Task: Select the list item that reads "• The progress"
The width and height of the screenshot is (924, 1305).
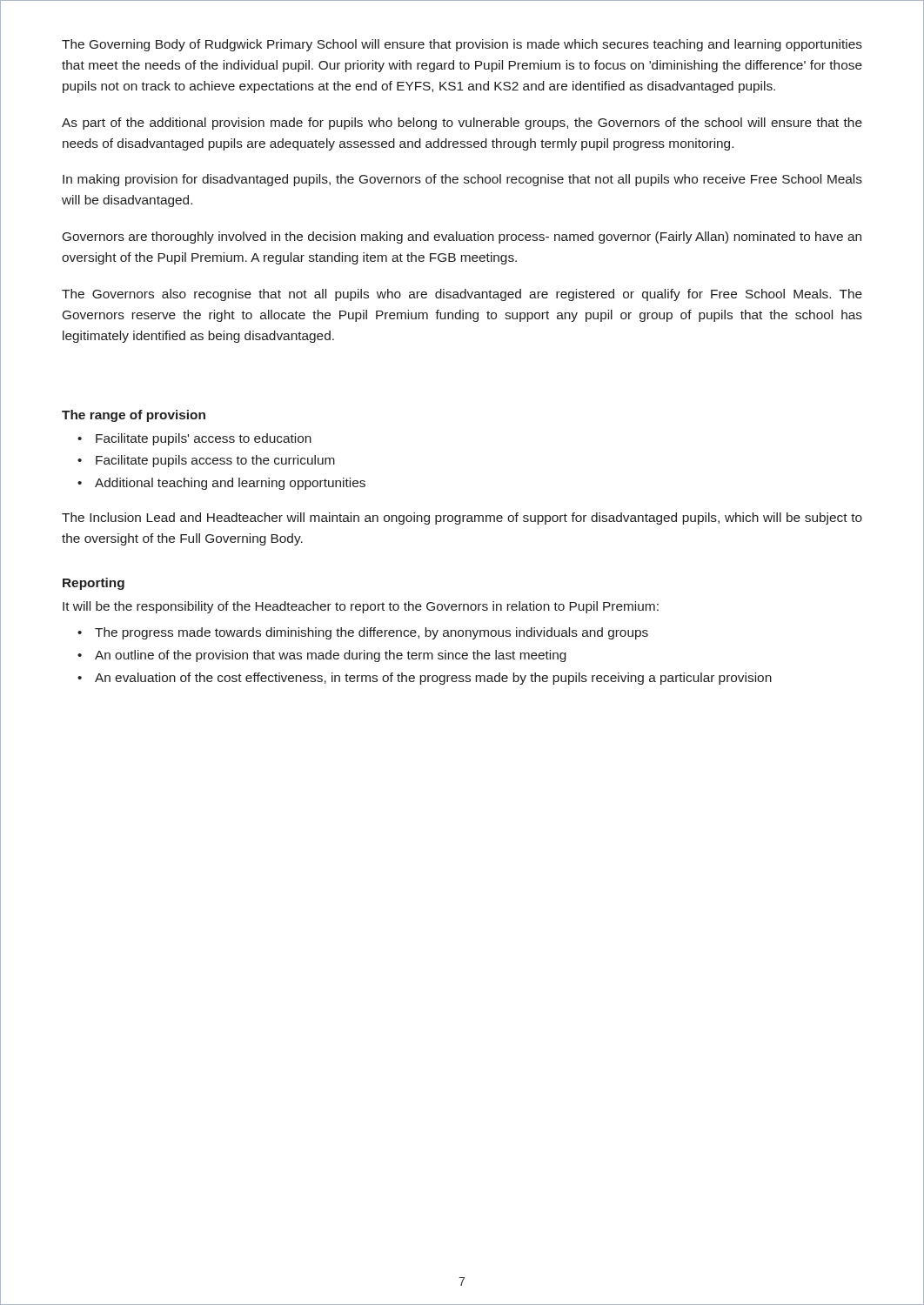Action: pyautogui.click(x=470, y=632)
